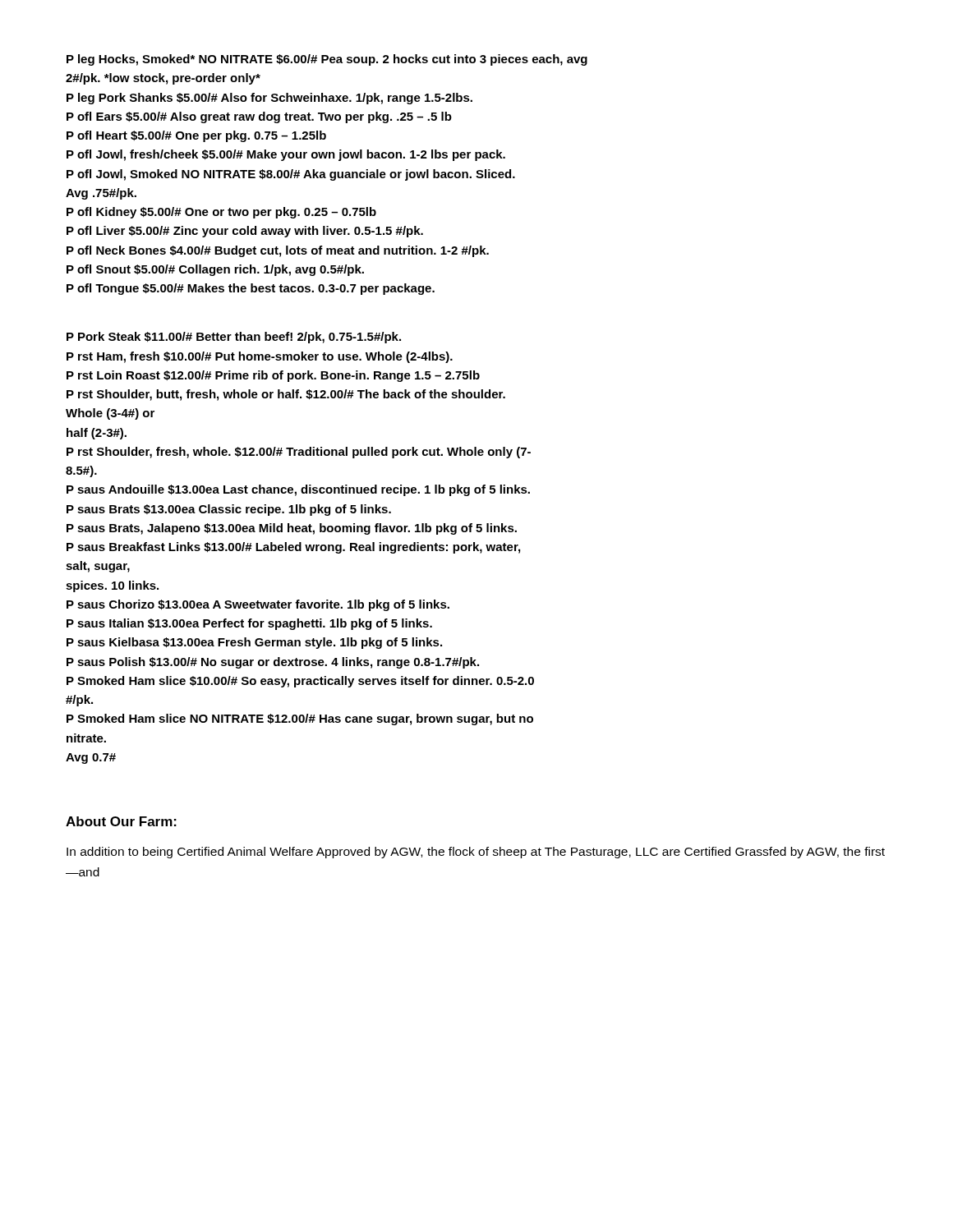953x1232 pixels.
Task: Click on the list item with the text "P ofl Tongue $5.00/# Makes the best"
Action: pyautogui.click(x=251, y=289)
